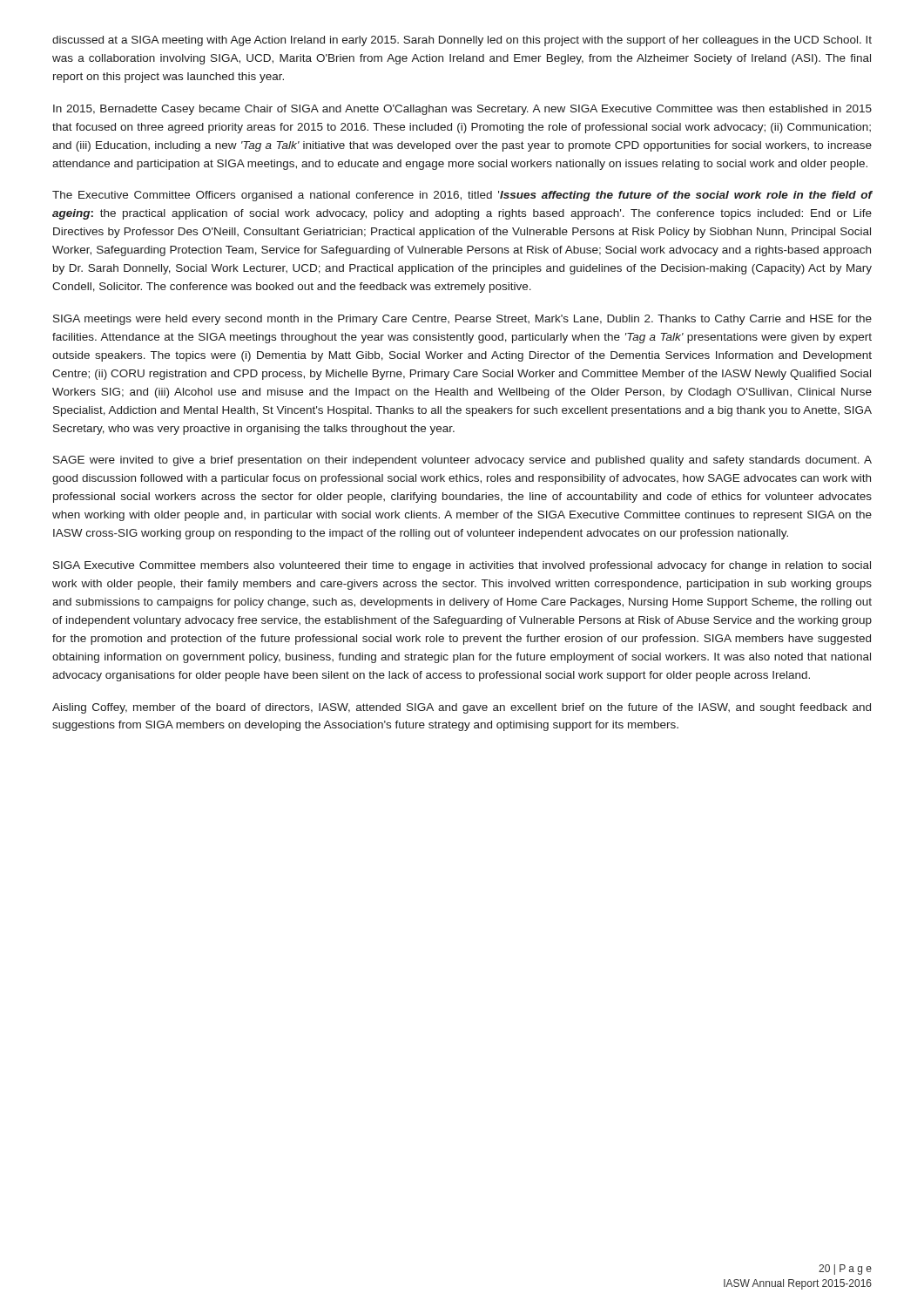Locate the text block that reads "SIGA meetings were"
924x1307 pixels.
click(x=462, y=373)
